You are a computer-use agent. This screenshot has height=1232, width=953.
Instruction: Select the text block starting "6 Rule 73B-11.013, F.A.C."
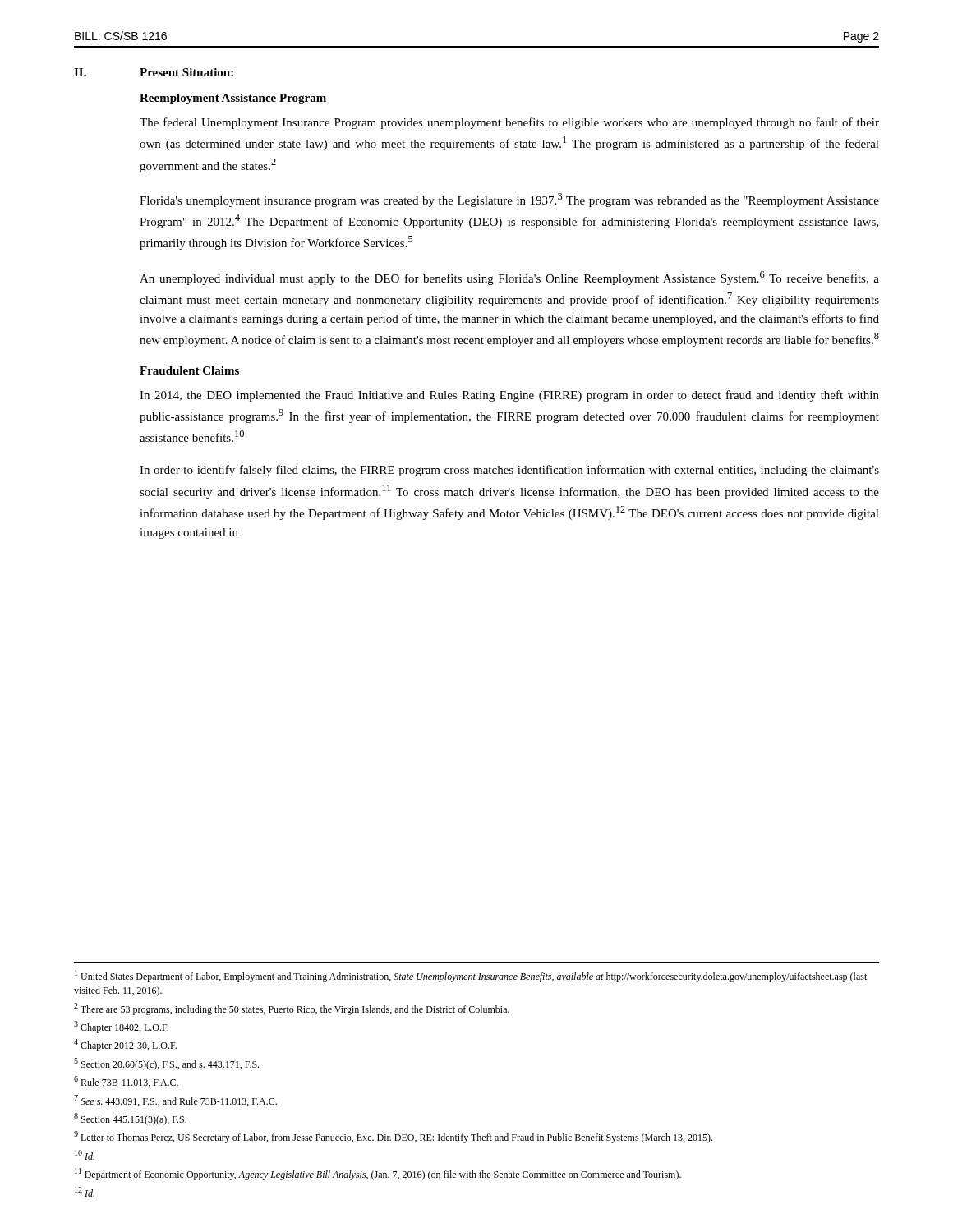pyautogui.click(x=126, y=1082)
